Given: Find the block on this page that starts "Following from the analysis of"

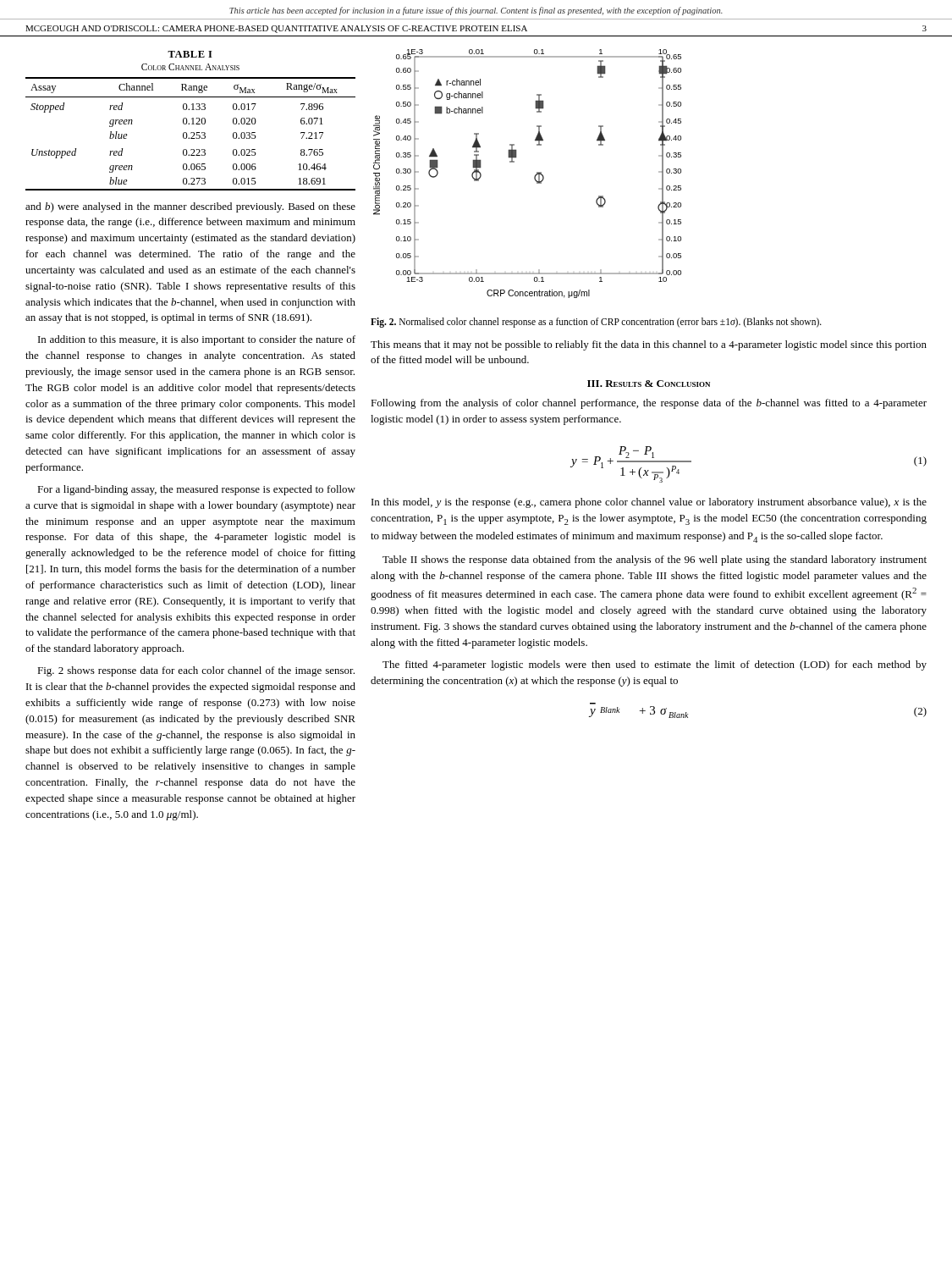Looking at the screenshot, I should 649,412.
